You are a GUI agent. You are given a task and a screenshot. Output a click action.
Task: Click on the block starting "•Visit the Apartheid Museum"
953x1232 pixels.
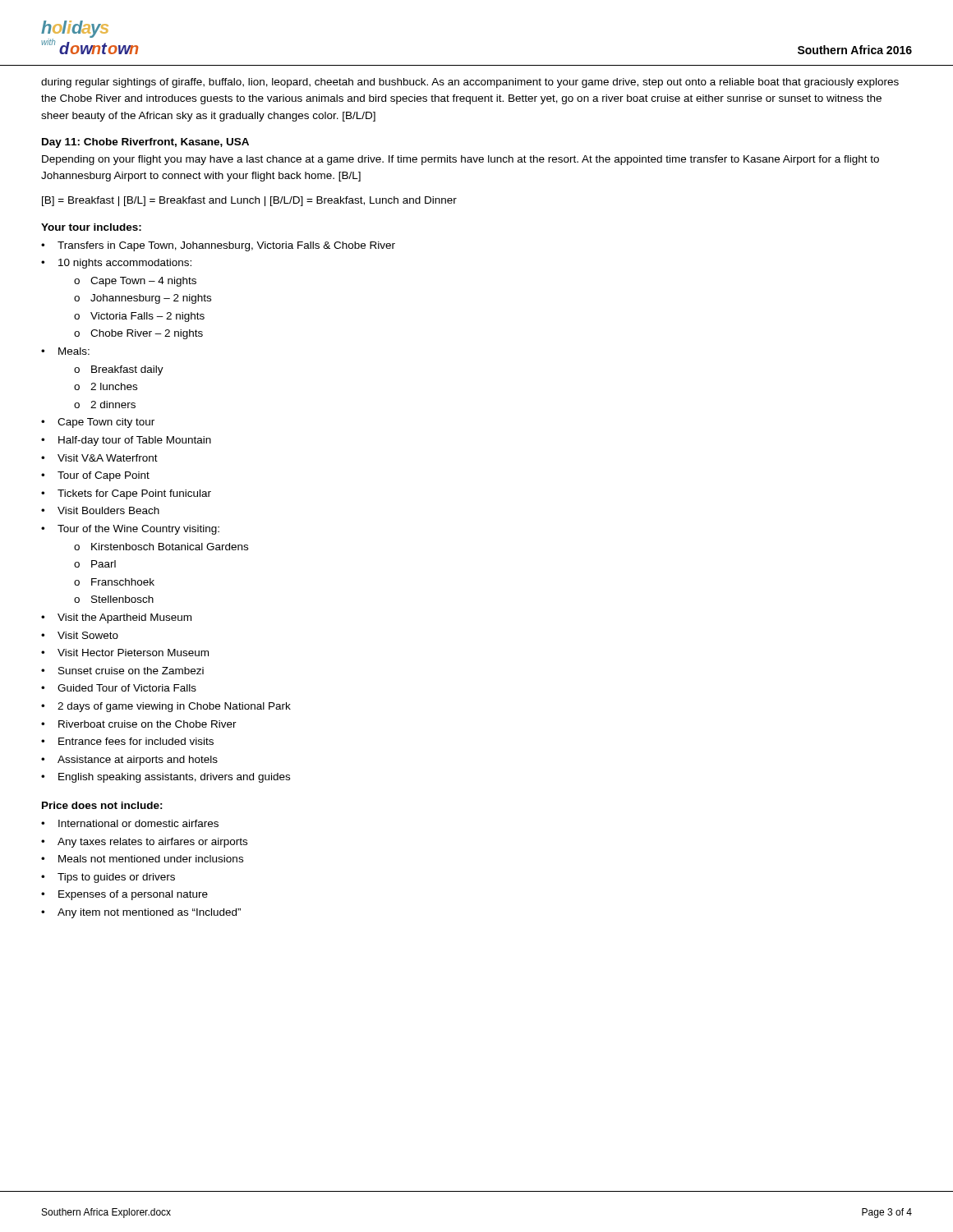pos(117,617)
